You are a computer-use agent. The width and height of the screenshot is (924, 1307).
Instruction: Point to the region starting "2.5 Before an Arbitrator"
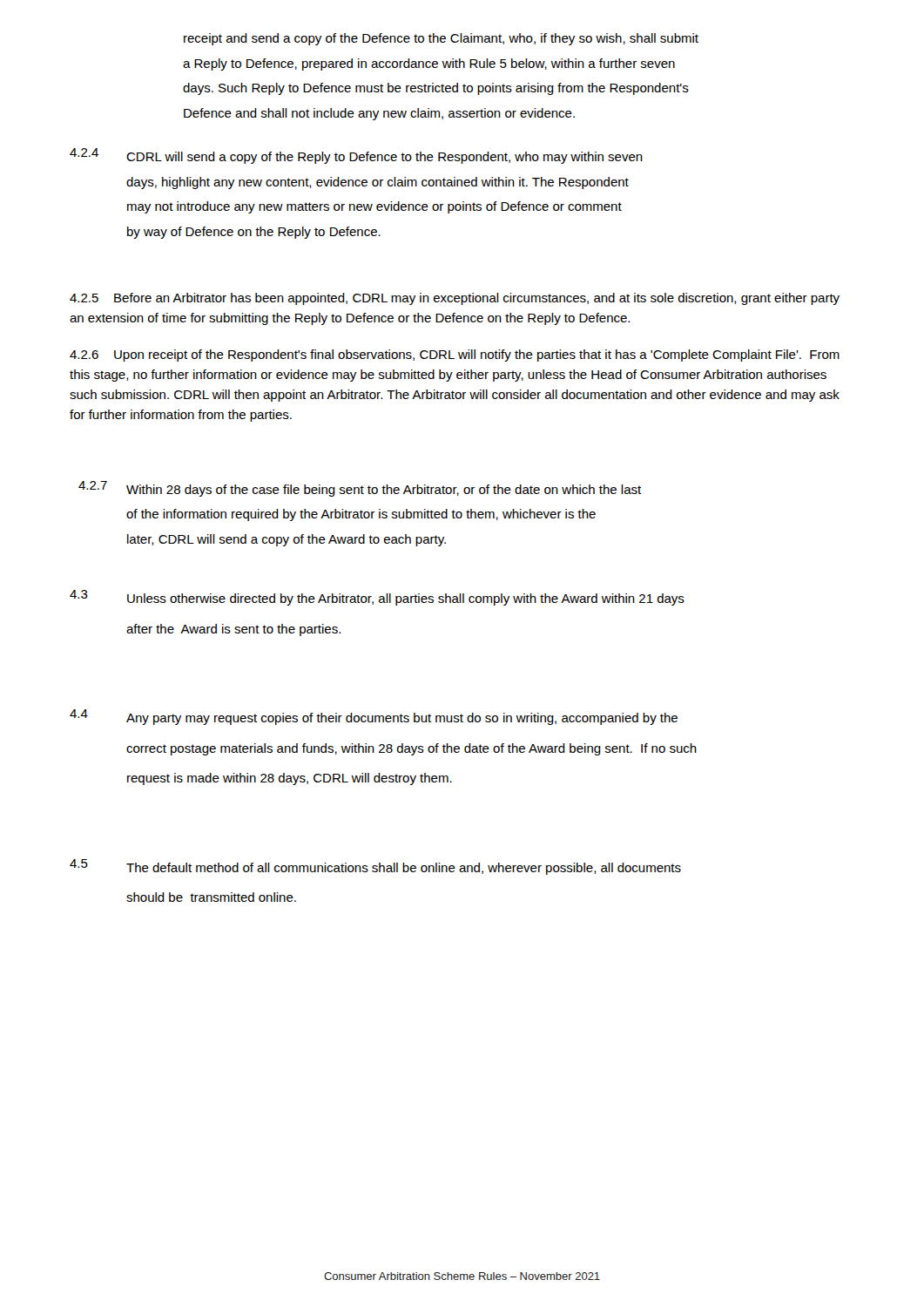462,308
